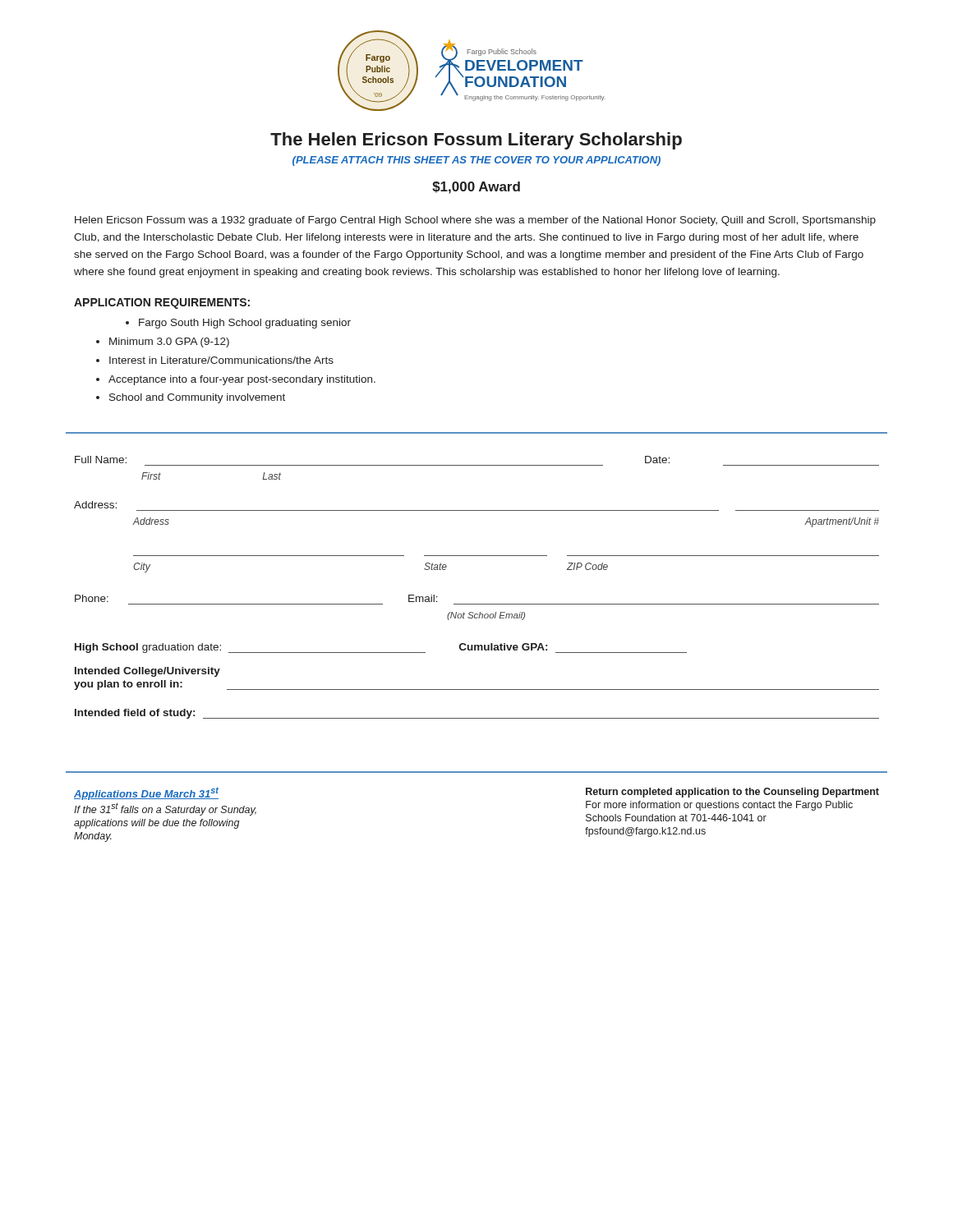This screenshot has height=1232, width=953.
Task: Click the table
Action: point(476,586)
